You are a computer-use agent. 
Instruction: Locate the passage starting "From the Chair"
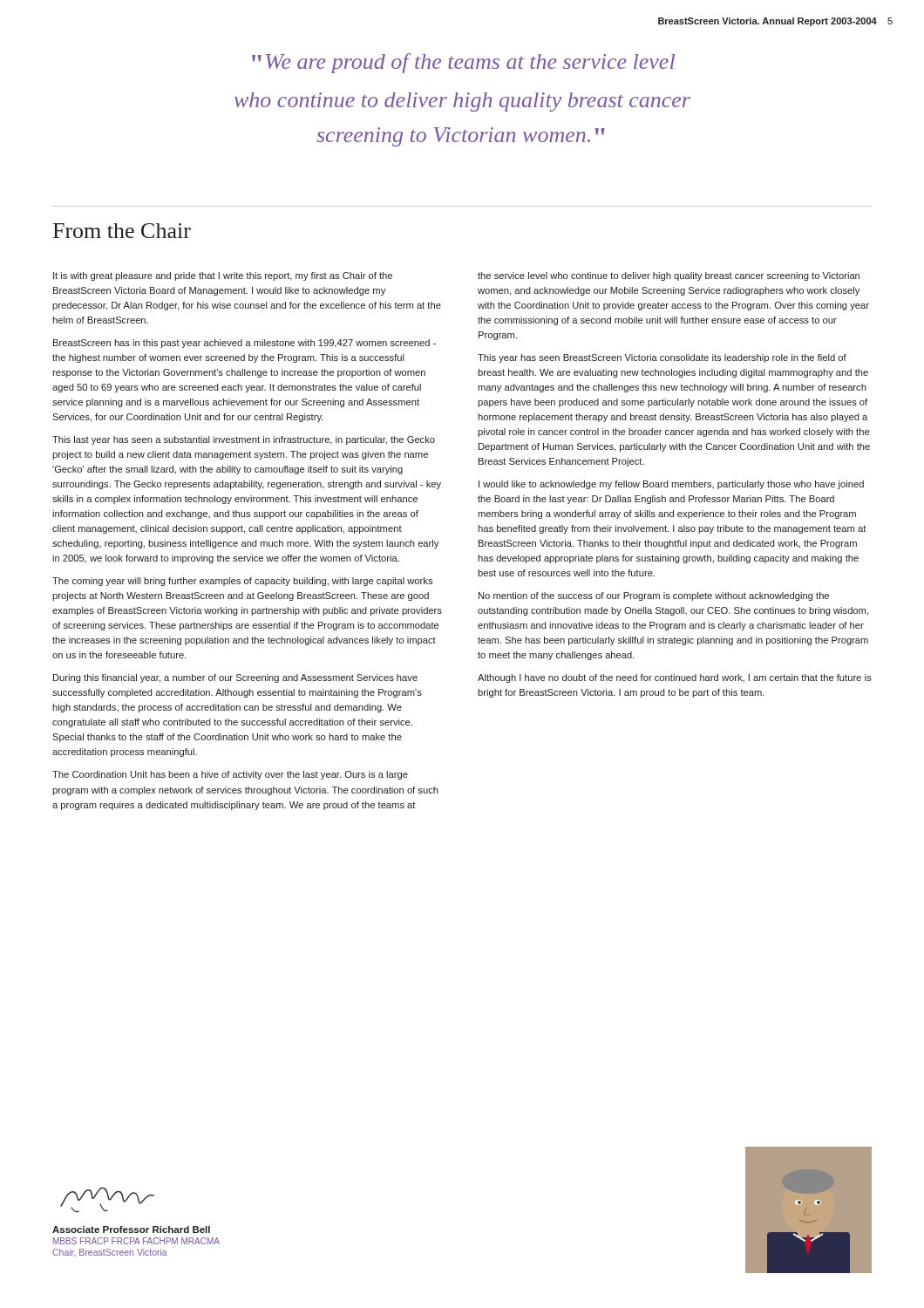pyautogui.click(x=122, y=231)
